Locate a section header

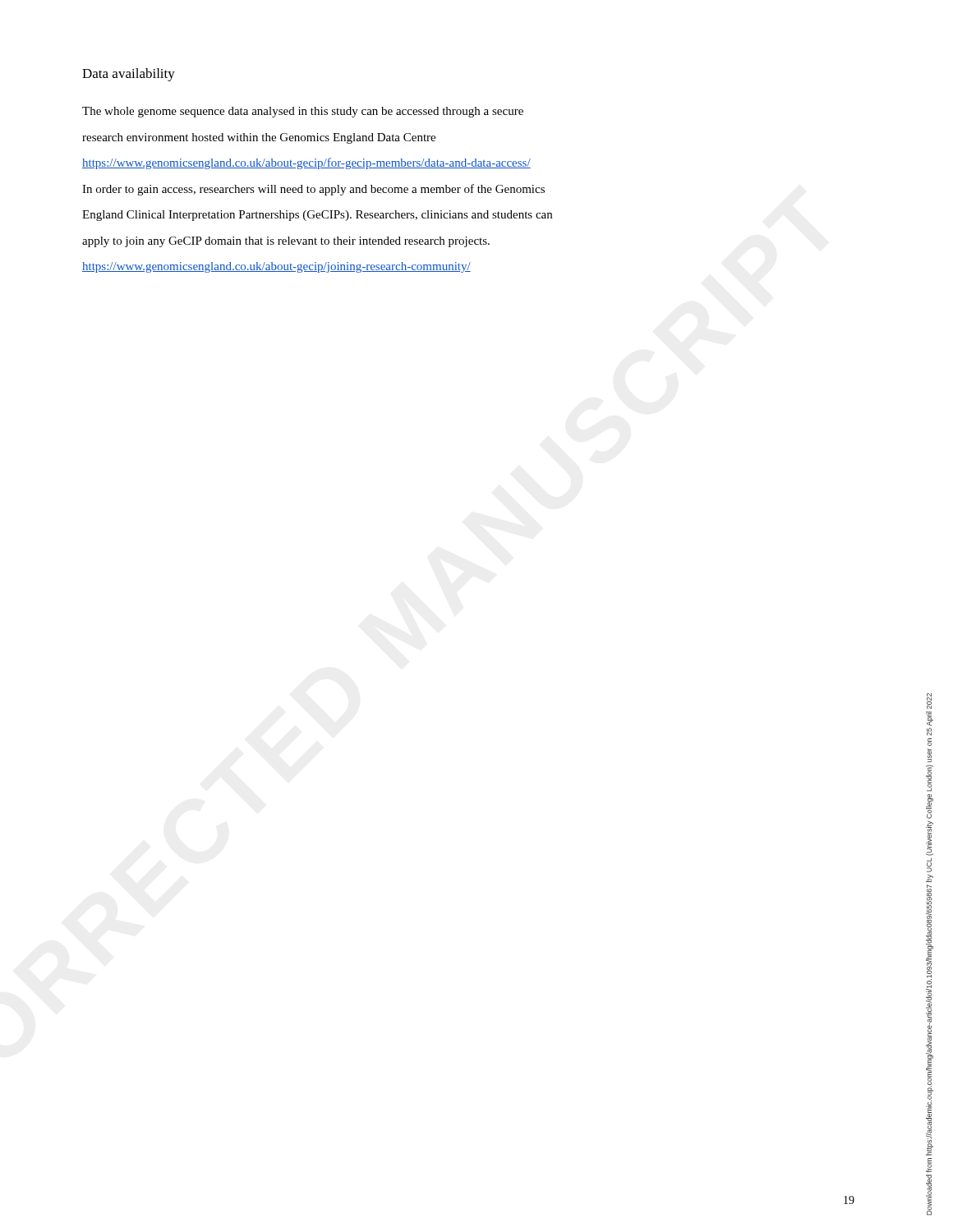129,73
